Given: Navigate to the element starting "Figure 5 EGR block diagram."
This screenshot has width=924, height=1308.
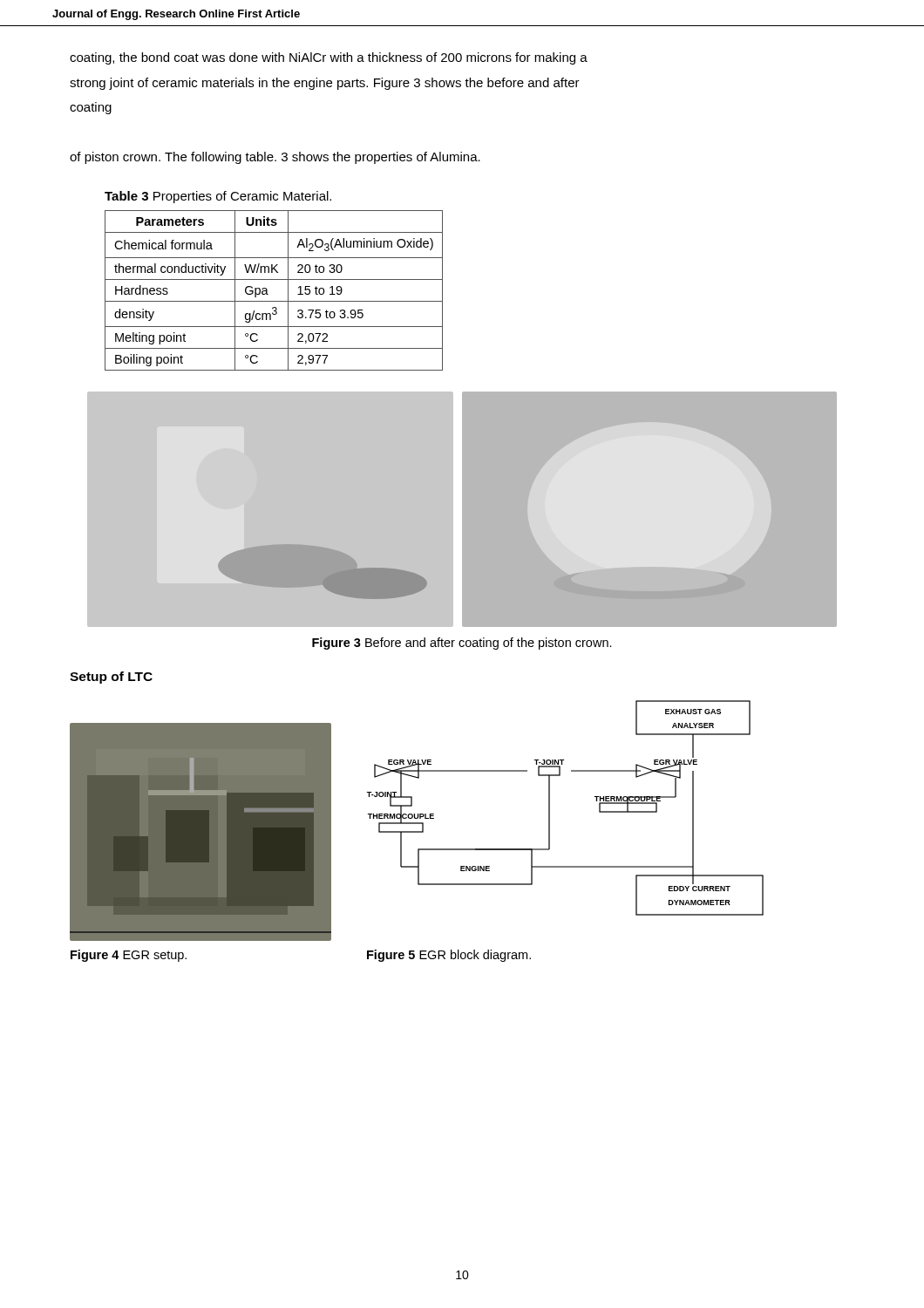Looking at the screenshot, I should pos(449,955).
